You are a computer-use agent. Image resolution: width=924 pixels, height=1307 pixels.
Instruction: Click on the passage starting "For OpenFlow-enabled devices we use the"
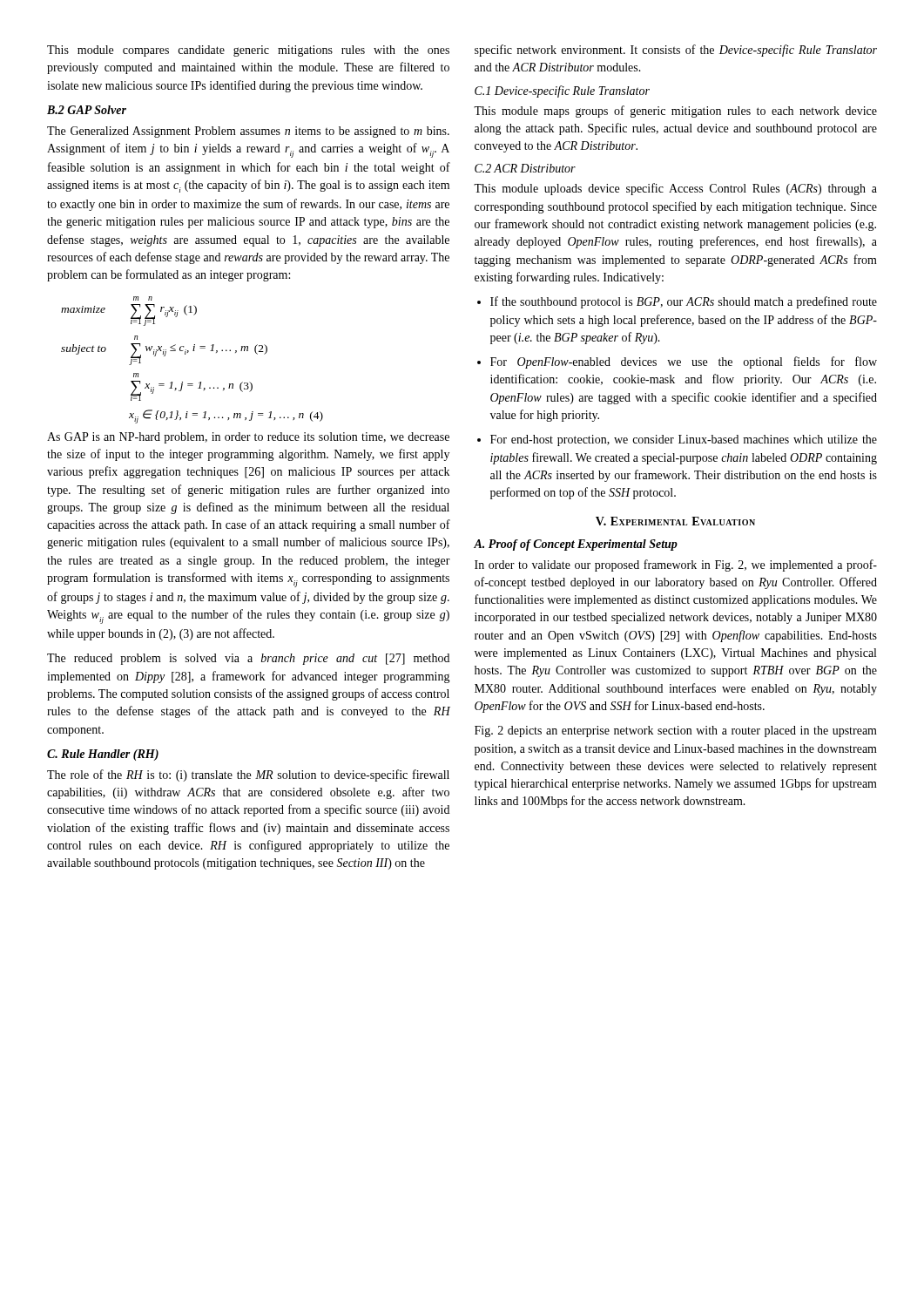click(x=683, y=389)
